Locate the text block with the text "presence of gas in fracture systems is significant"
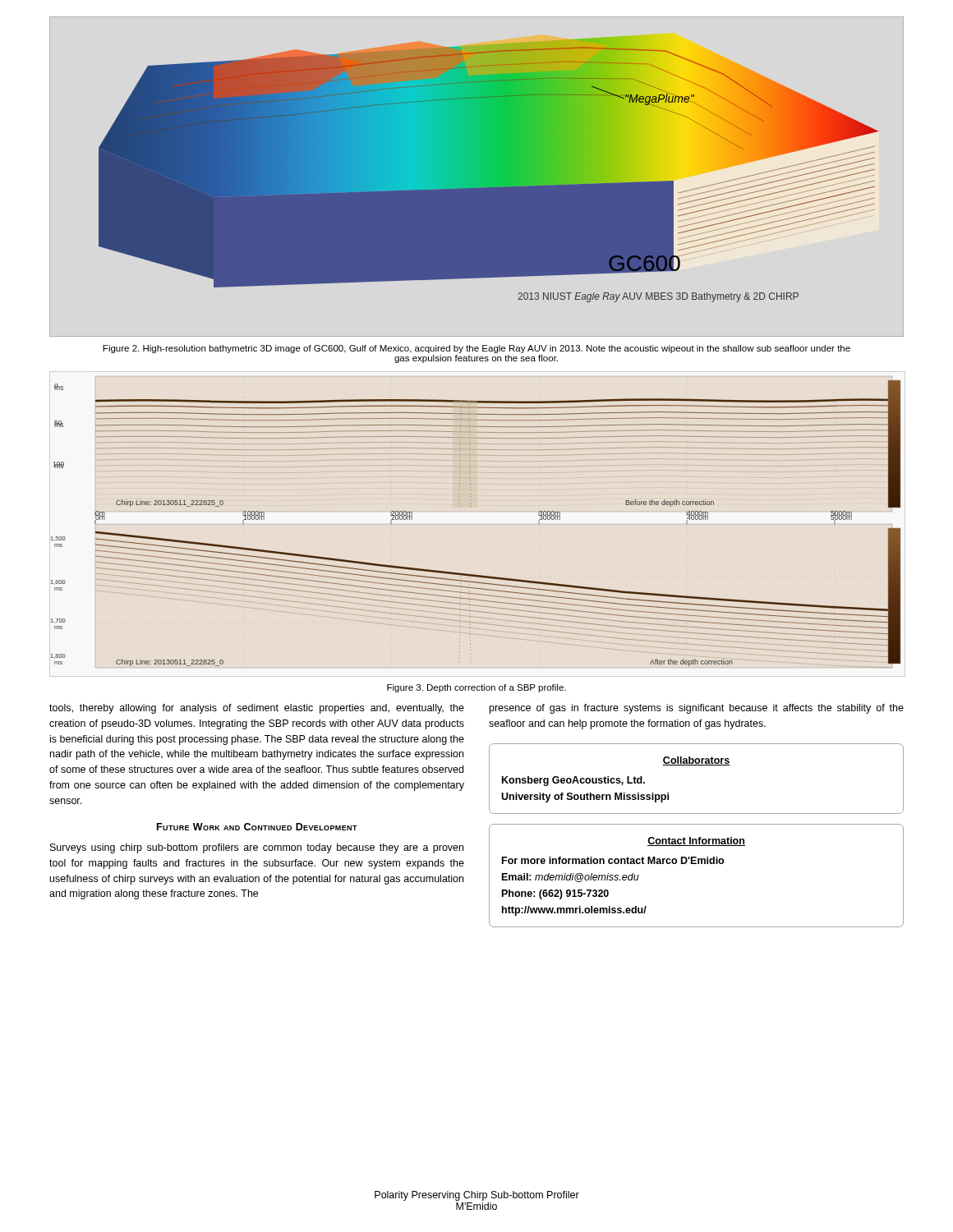This screenshot has height=1232, width=953. (696, 716)
